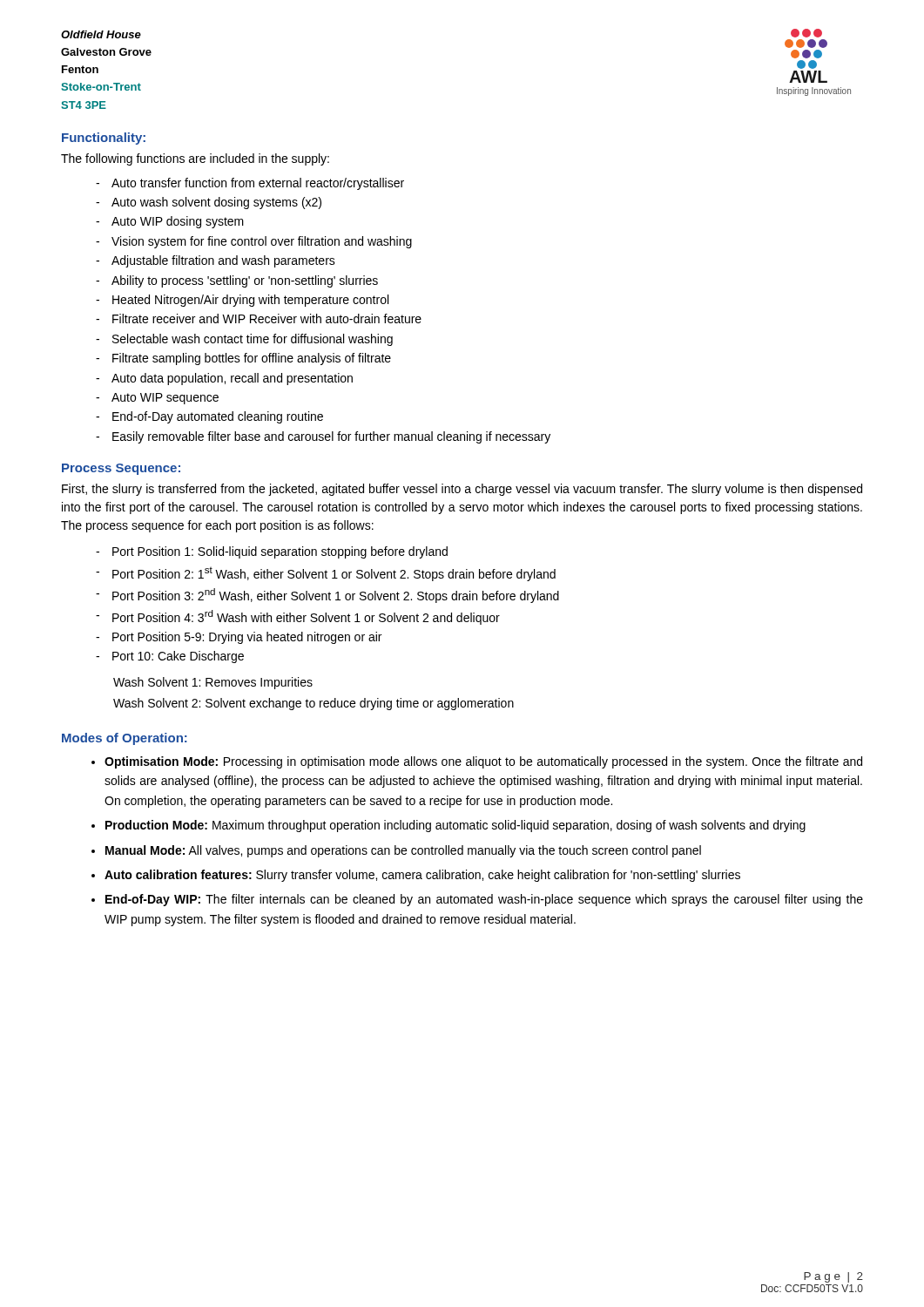Viewport: 924px width, 1307px height.
Task: Where does it say "Auto WIP sequence"?
Action: coord(165,397)
